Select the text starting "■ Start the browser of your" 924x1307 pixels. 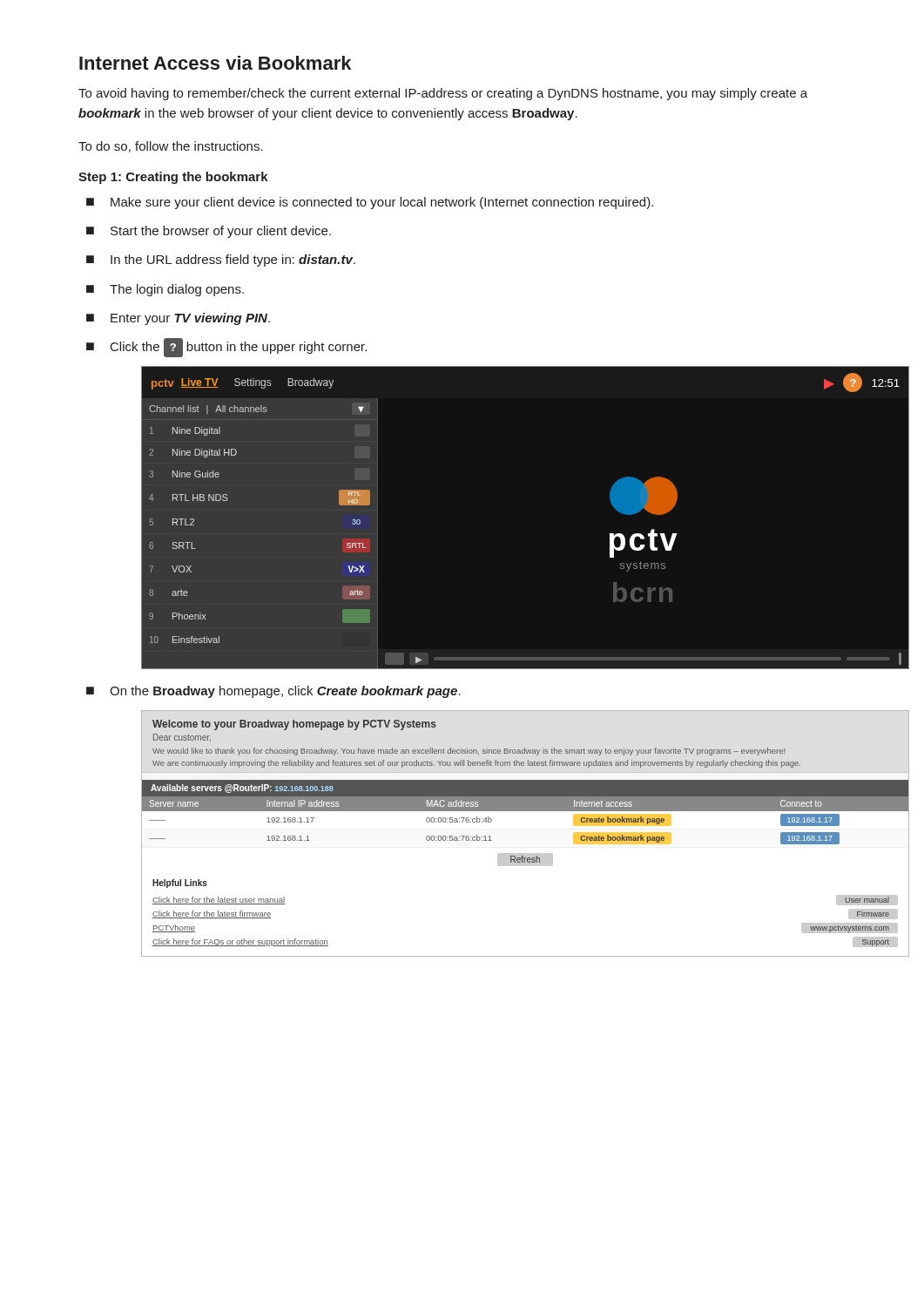(209, 232)
